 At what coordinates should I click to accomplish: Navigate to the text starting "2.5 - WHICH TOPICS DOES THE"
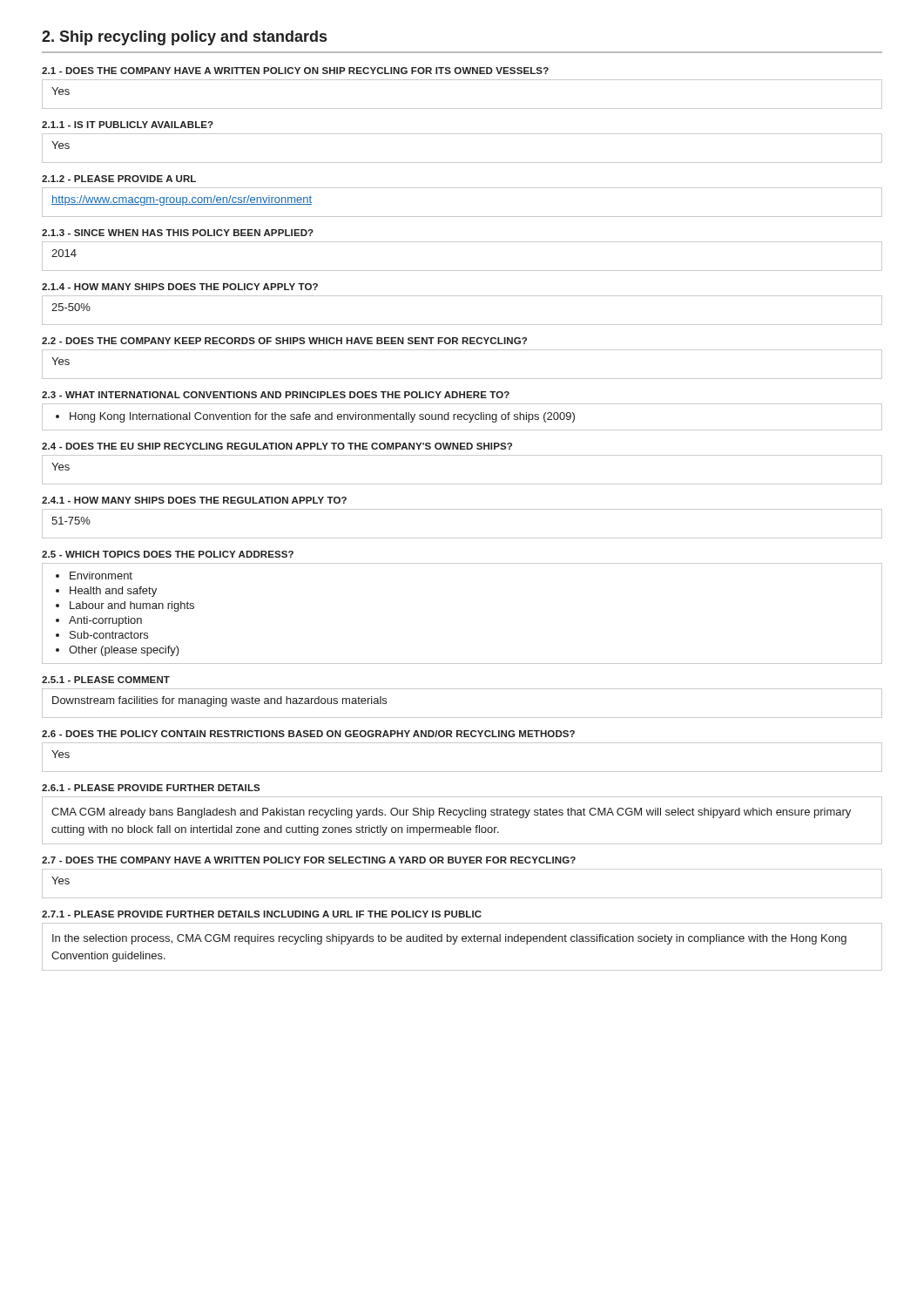click(168, 554)
